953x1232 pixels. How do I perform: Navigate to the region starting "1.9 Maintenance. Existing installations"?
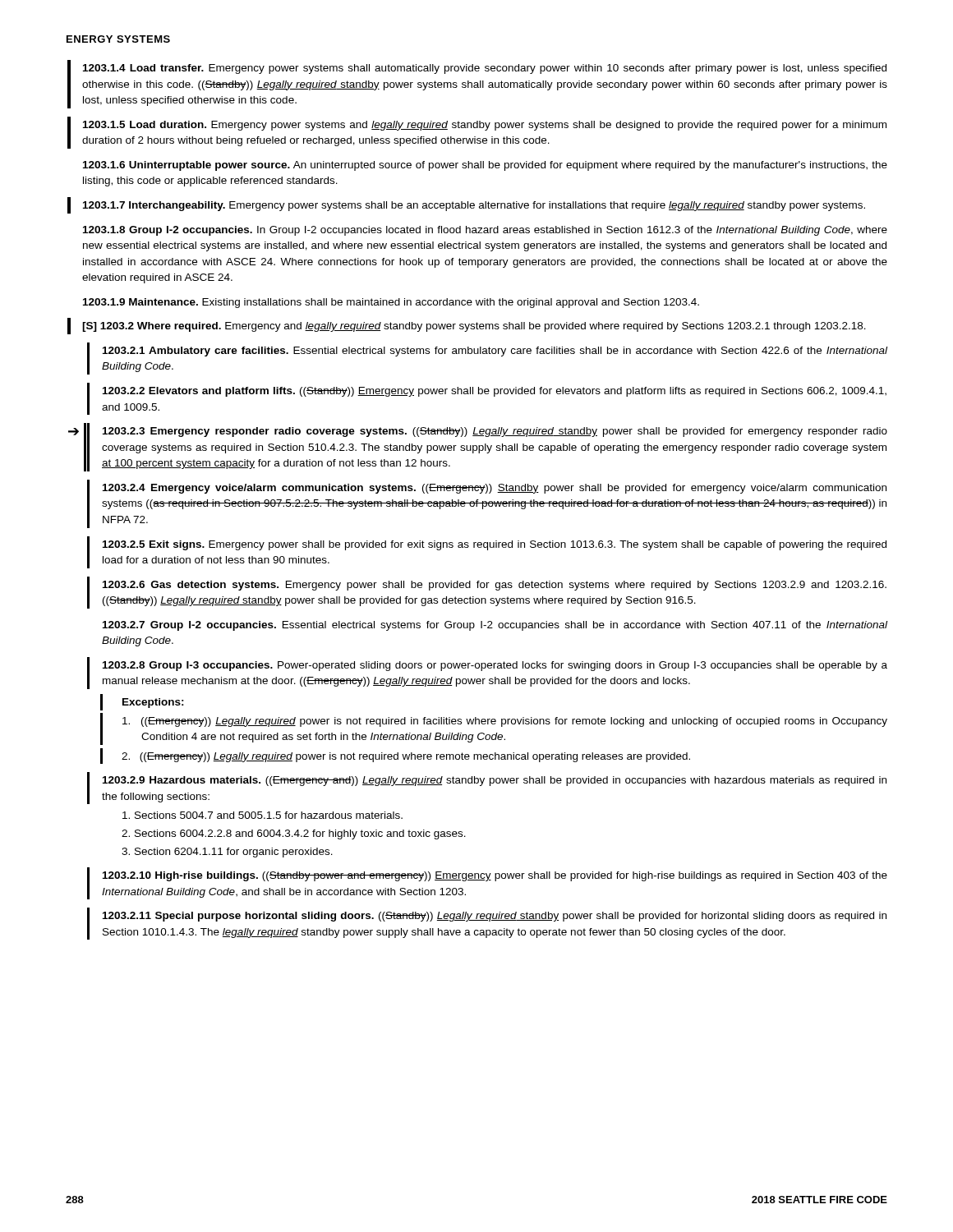pyautogui.click(x=485, y=302)
